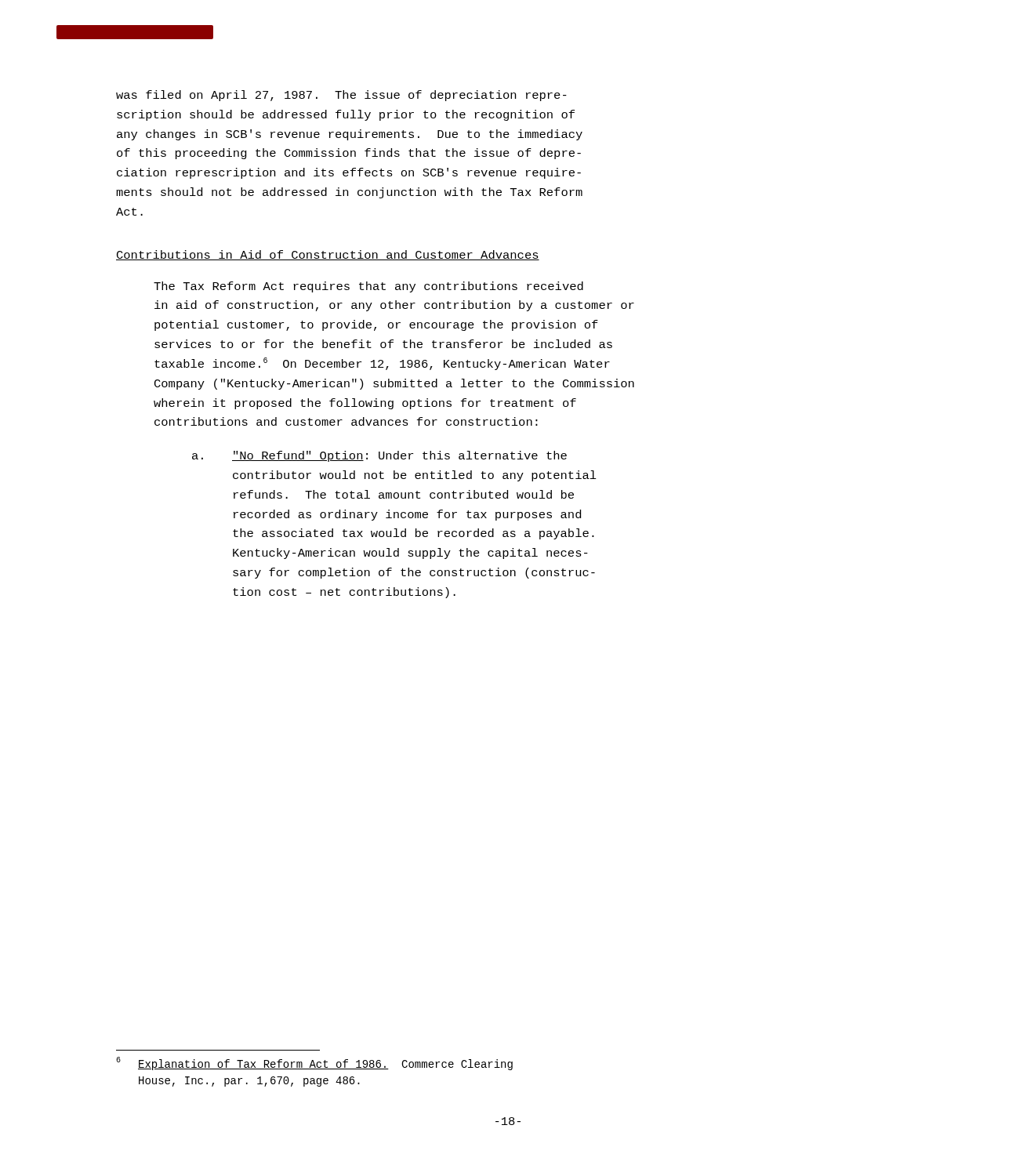Locate the block of text that opens with "a. "No Refund" Option: Under this alternative"
The width and height of the screenshot is (1016, 1176).
[x=394, y=525]
